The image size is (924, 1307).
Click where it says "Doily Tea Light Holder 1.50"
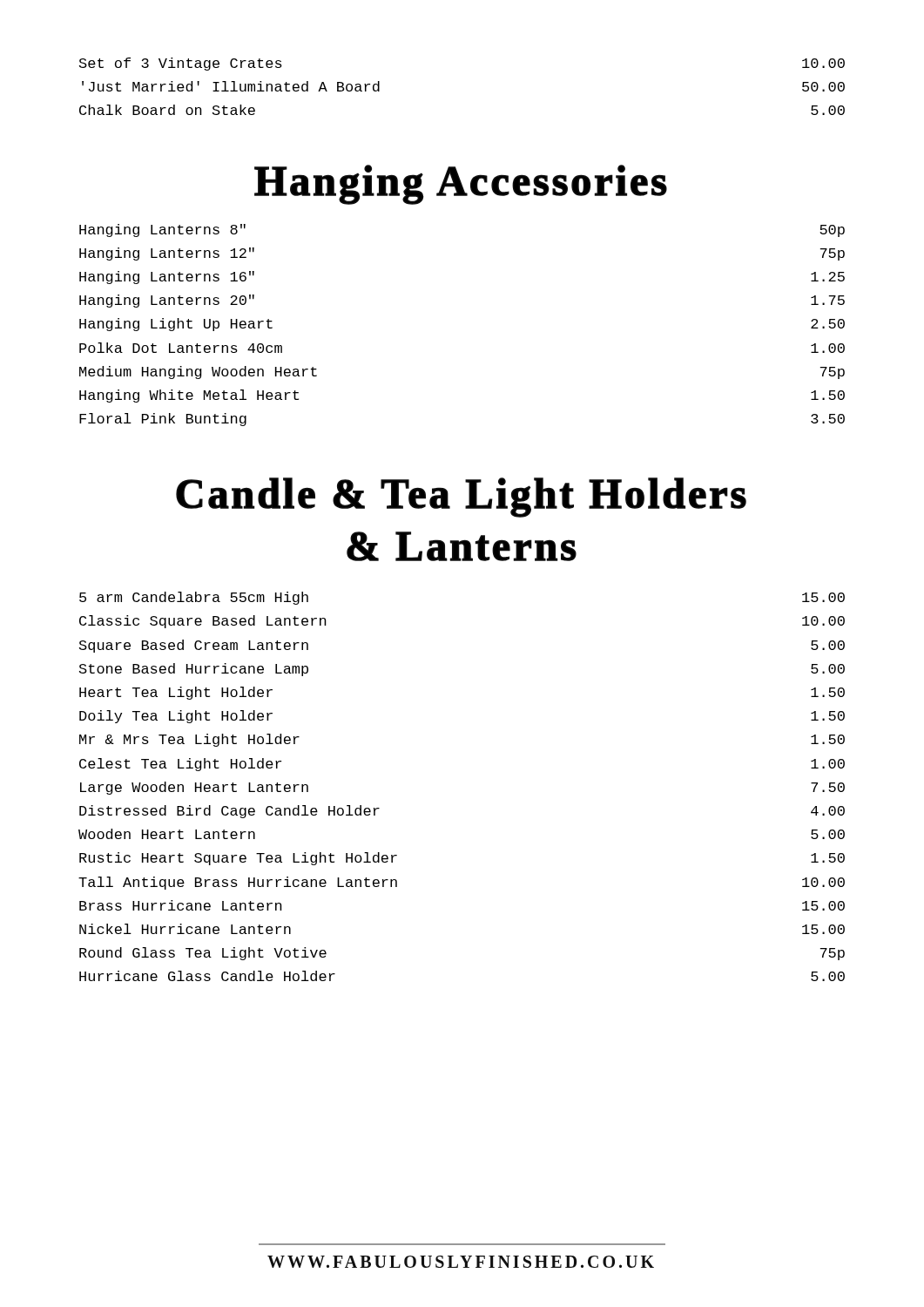pos(170,717)
